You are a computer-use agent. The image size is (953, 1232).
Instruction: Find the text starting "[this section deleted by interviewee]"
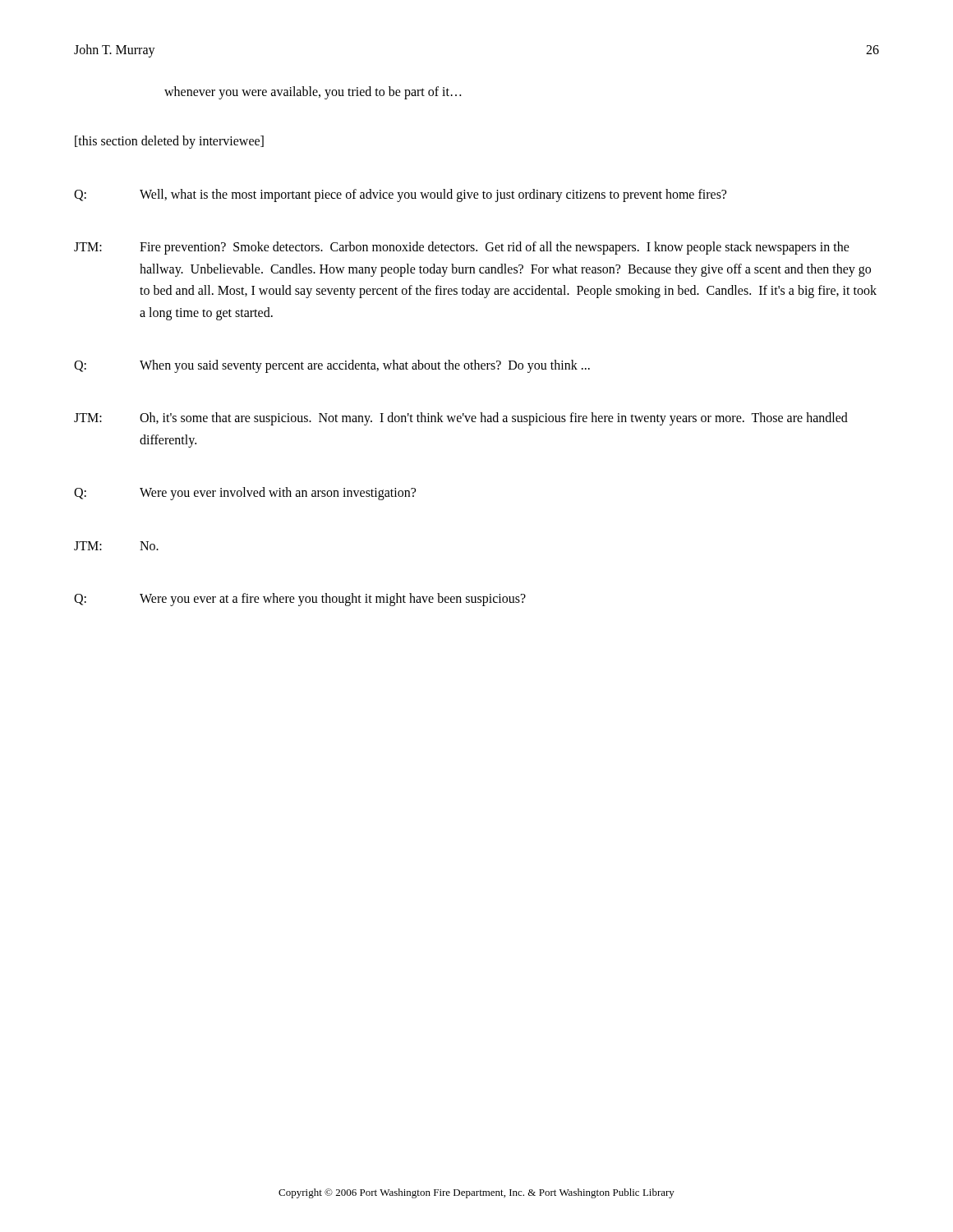click(169, 141)
